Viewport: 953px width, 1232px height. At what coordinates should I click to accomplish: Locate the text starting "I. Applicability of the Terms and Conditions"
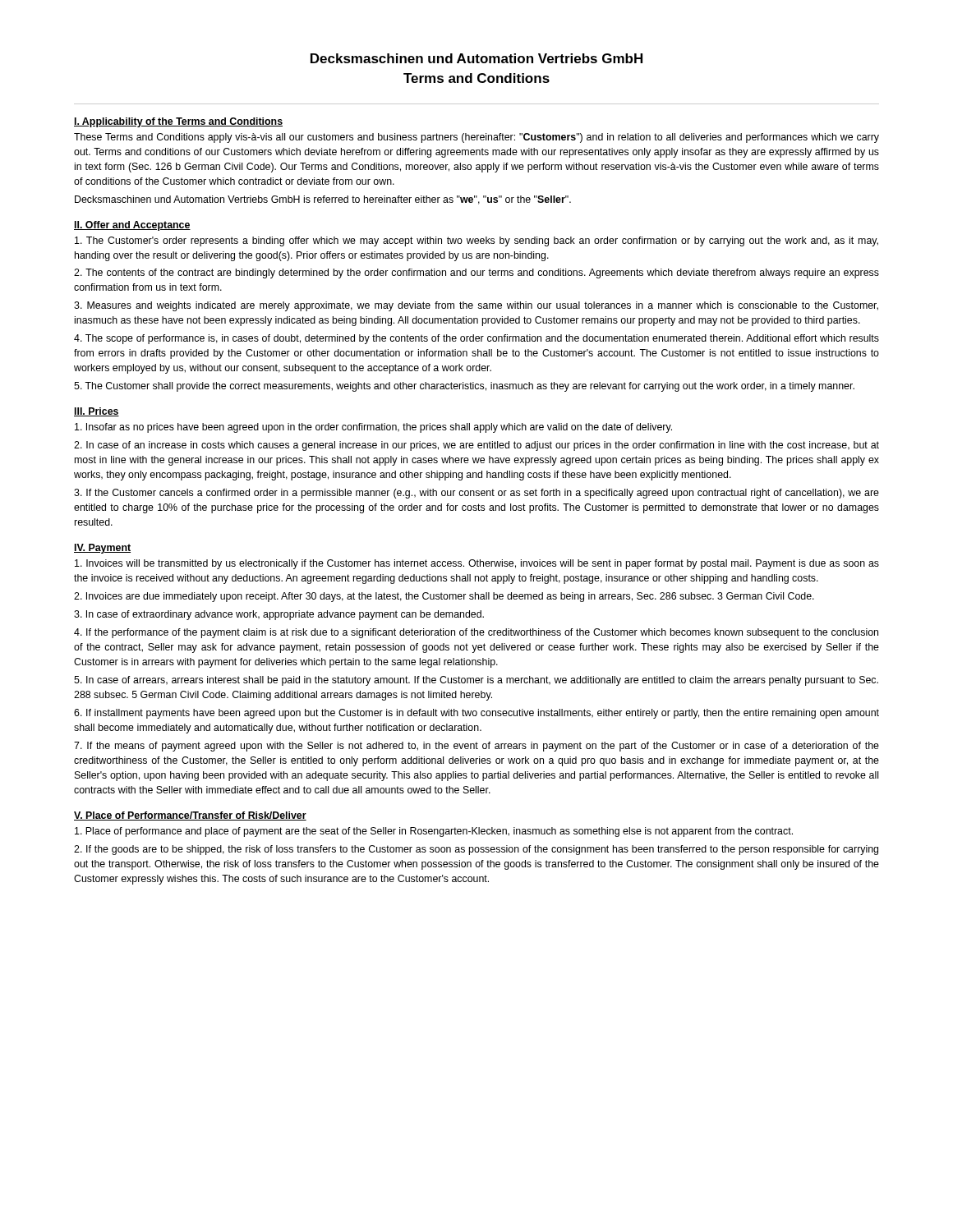178,121
